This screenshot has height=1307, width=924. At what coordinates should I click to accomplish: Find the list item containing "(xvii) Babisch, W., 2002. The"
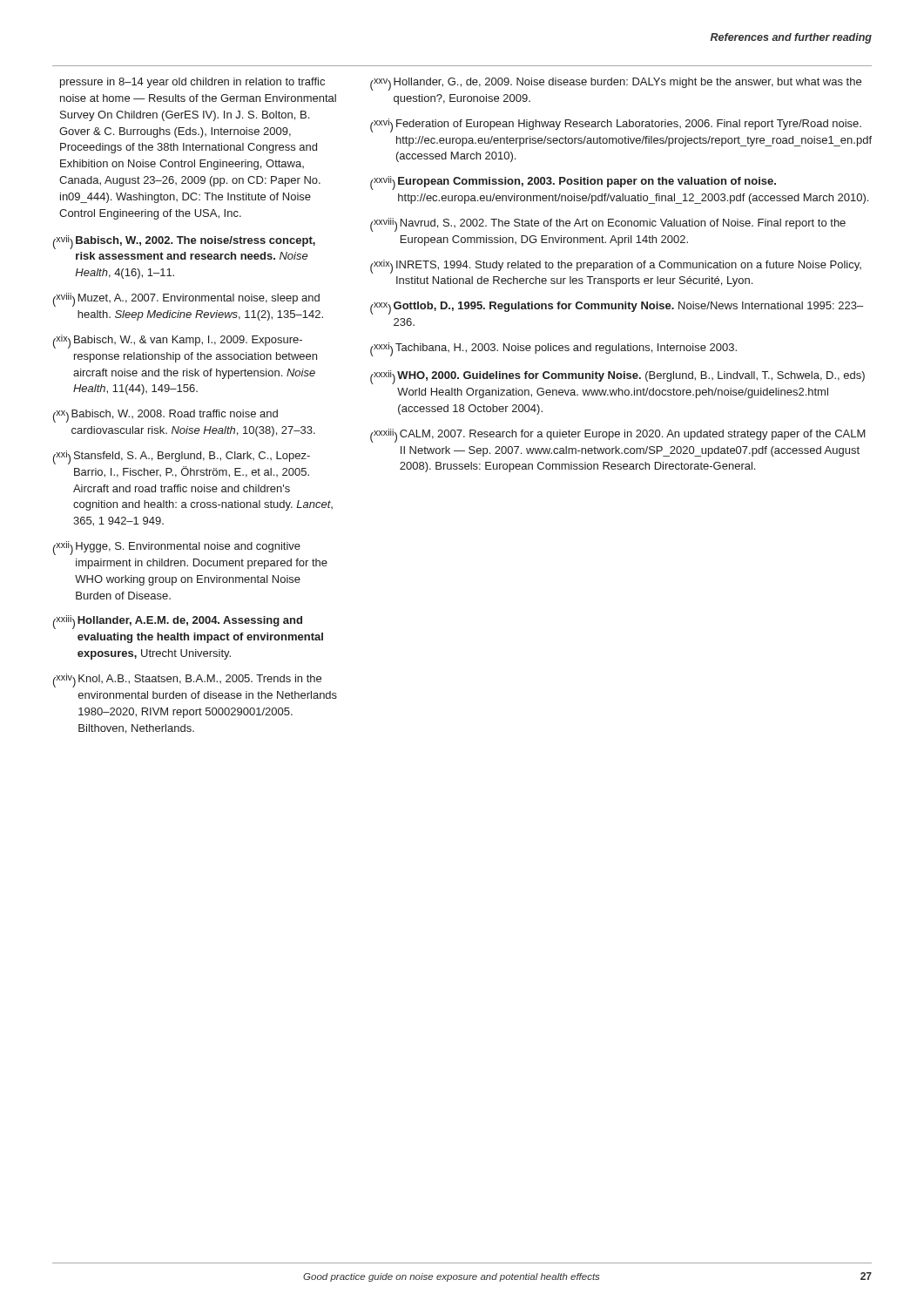tap(195, 257)
